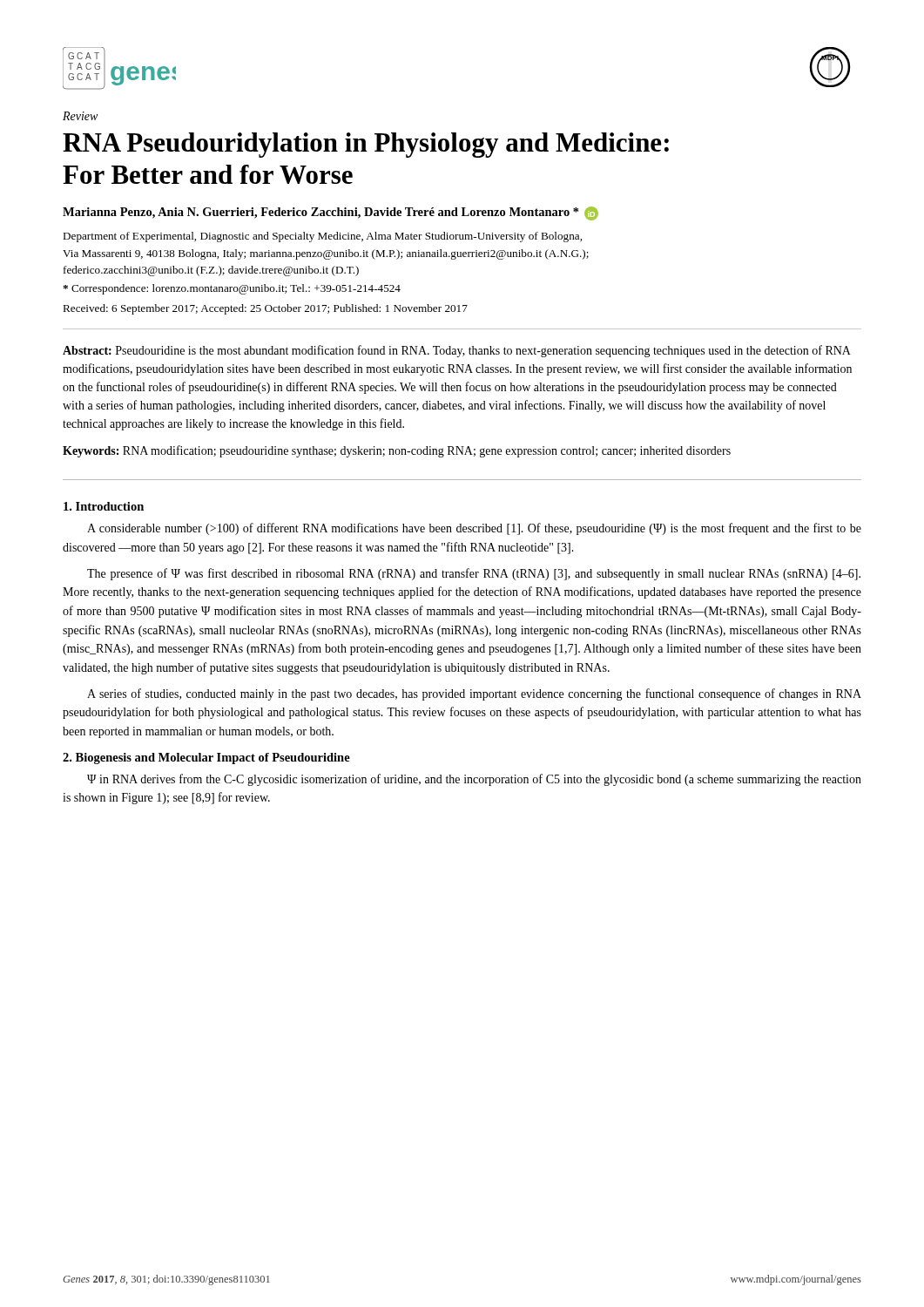Find the text block that says "Abstract: Pseudouridine is the most abundant modification"
Viewport: 924px width, 1307px height.
(x=462, y=387)
